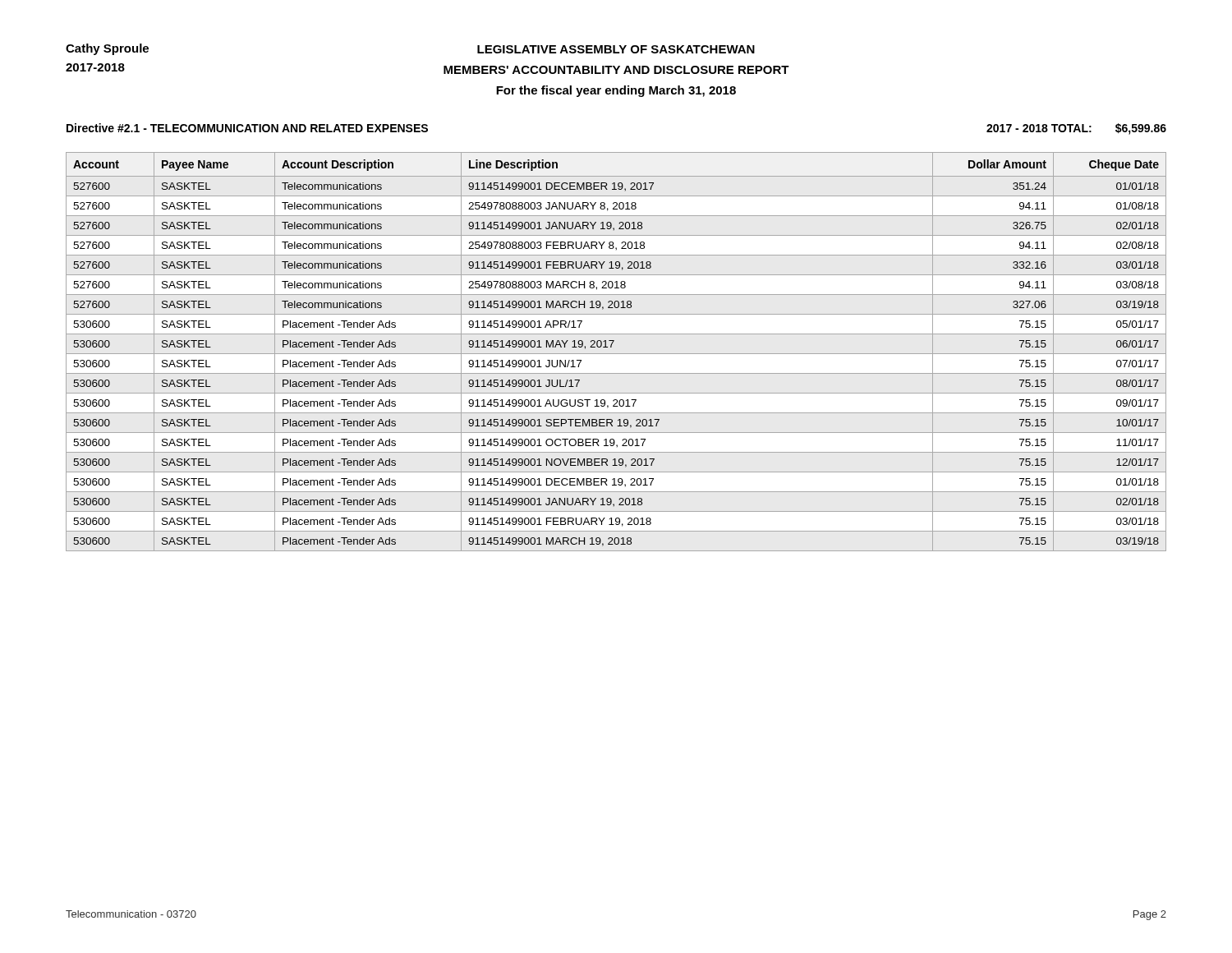Screen dimensions: 953x1232
Task: Locate the element starting "Directive #2.1 - TELECOMMUNICATION AND RELATED EXPENSES 2017"
Action: 248,129
